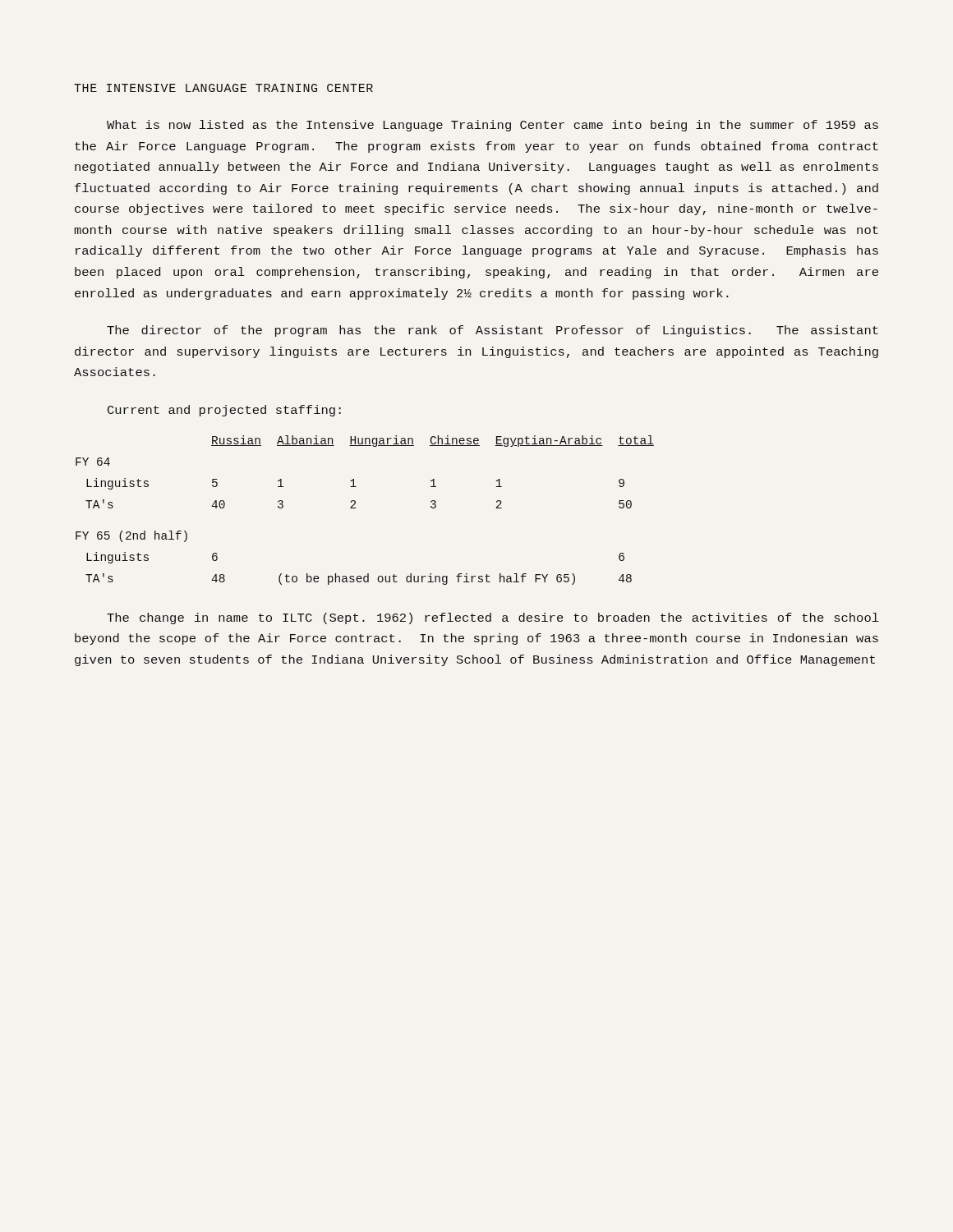The image size is (953, 1232).
Task: Navigate to the text block starting "Current and projected"
Action: pos(225,411)
